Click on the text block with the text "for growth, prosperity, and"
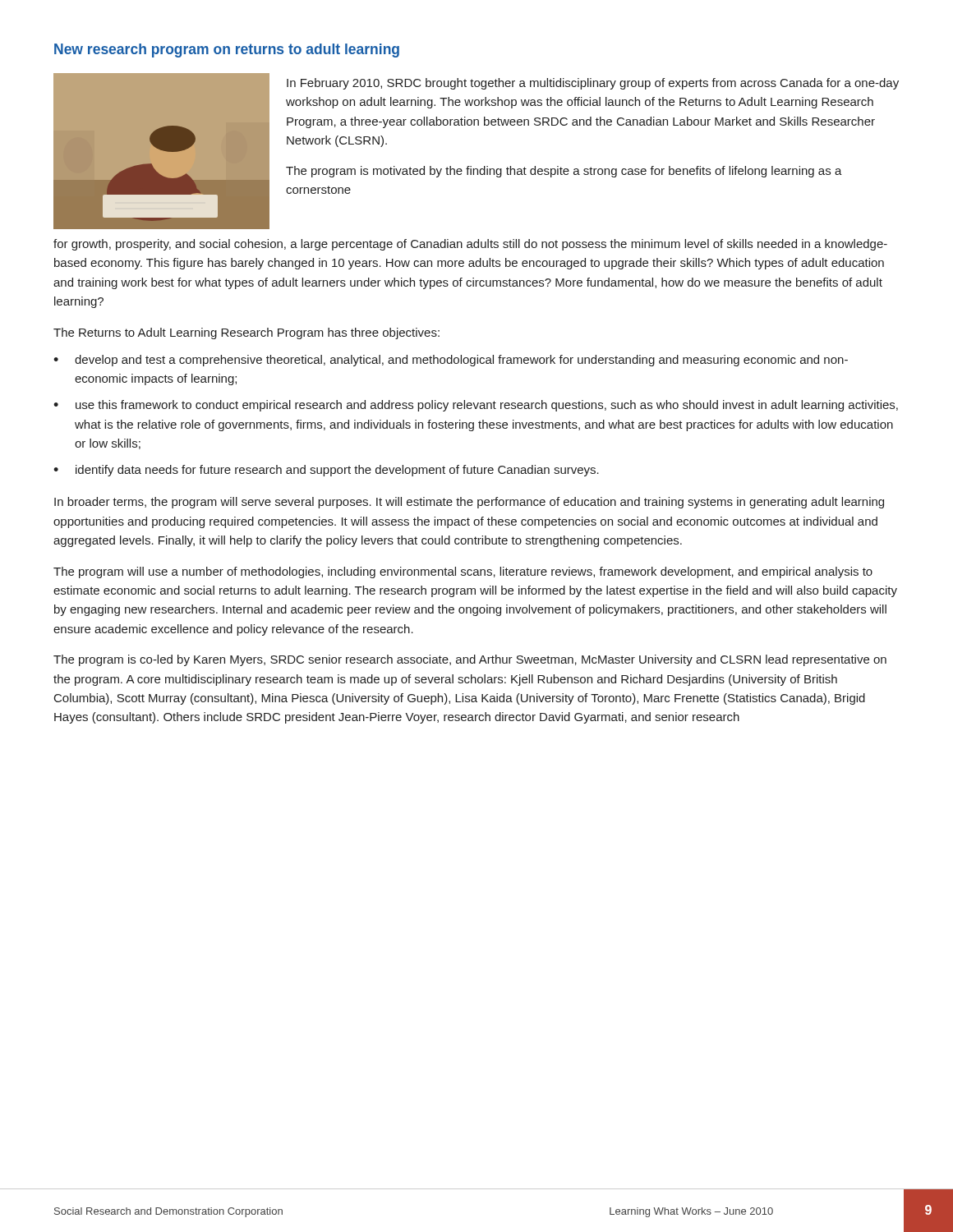Viewport: 953px width, 1232px height. click(x=470, y=272)
